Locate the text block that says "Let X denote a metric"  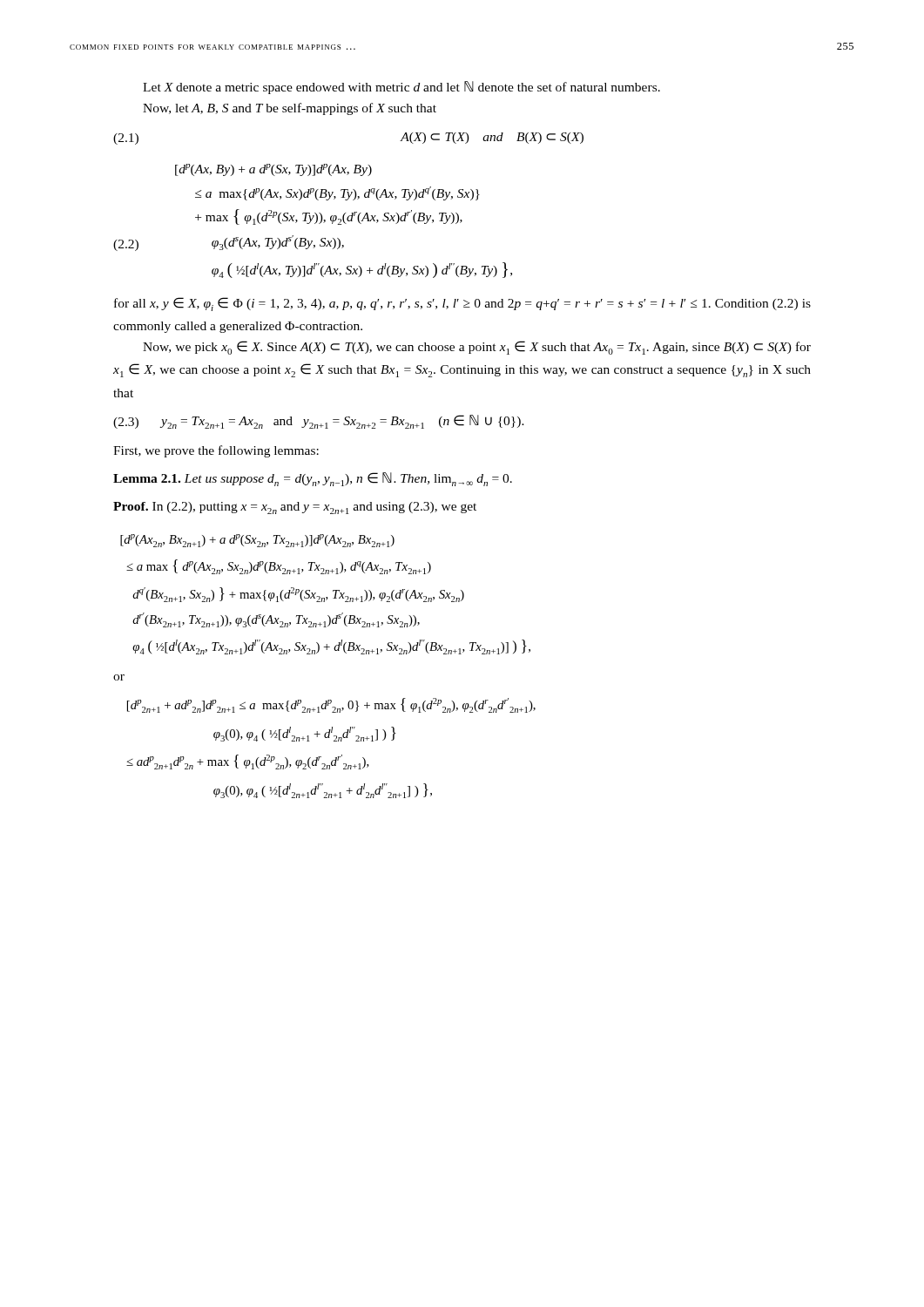[x=402, y=87]
